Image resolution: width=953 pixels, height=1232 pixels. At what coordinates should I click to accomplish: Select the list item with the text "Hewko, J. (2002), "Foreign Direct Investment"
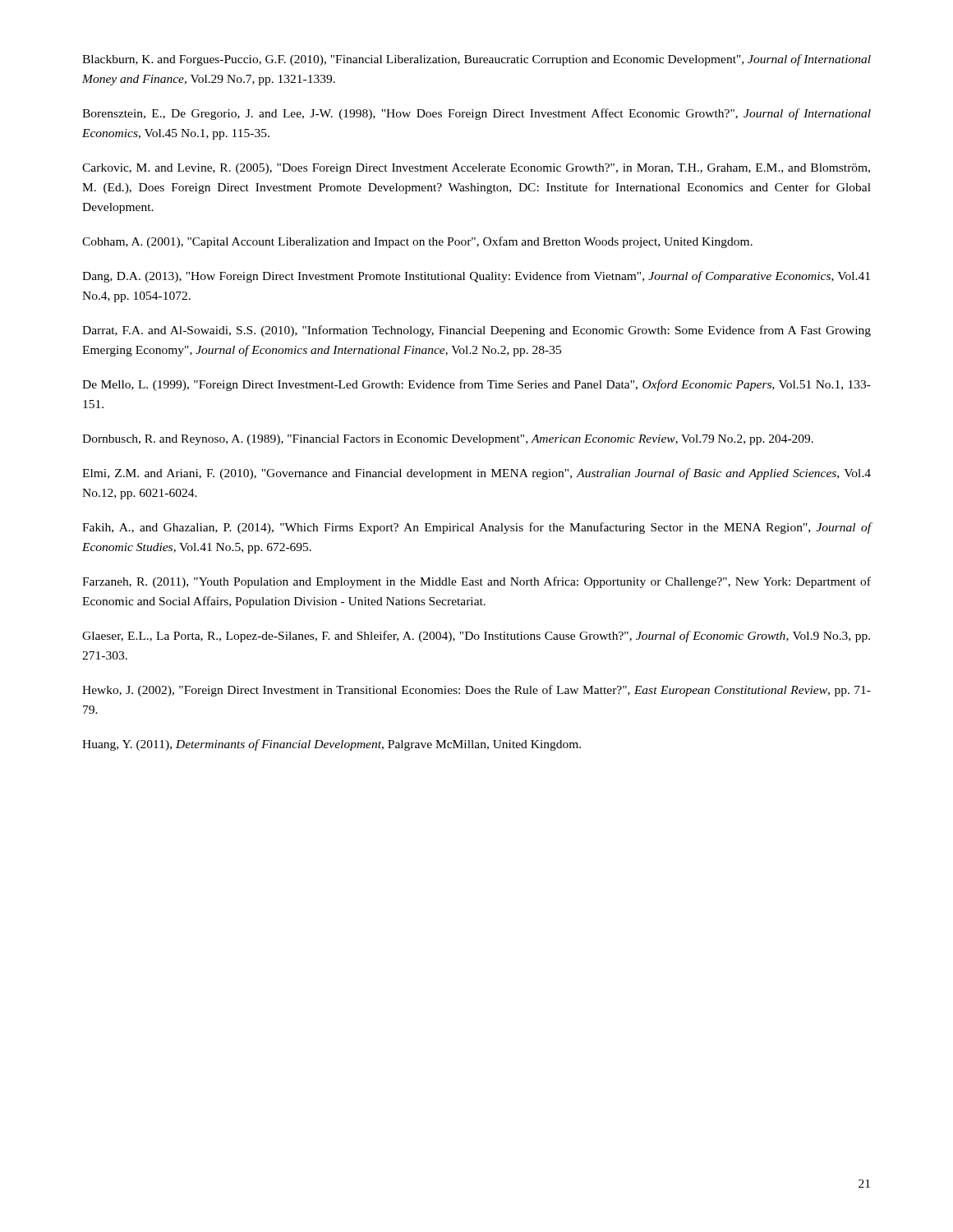coord(476,700)
